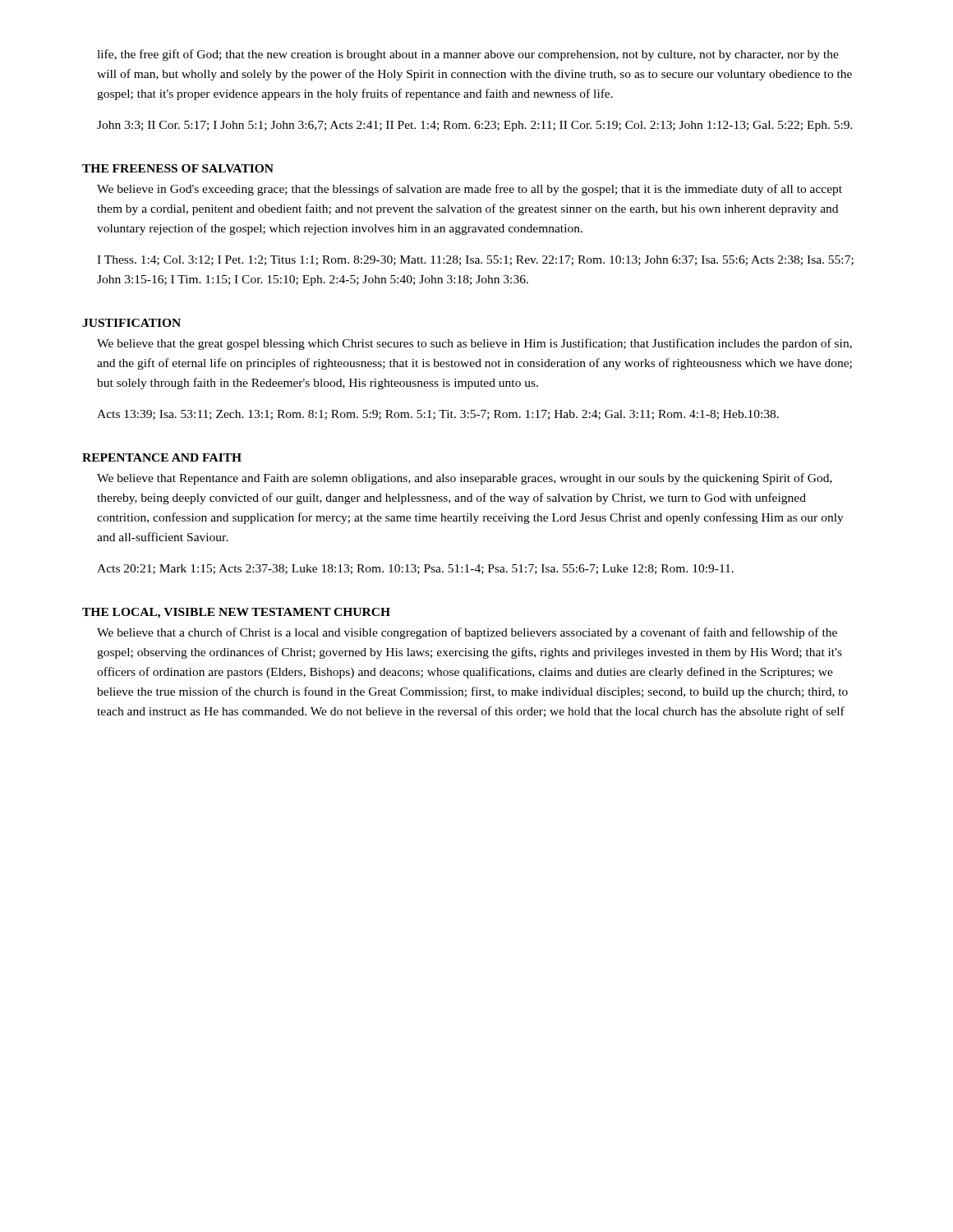Image resolution: width=953 pixels, height=1232 pixels.
Task: Point to the element starting "John 3:3; II"
Action: 475,124
